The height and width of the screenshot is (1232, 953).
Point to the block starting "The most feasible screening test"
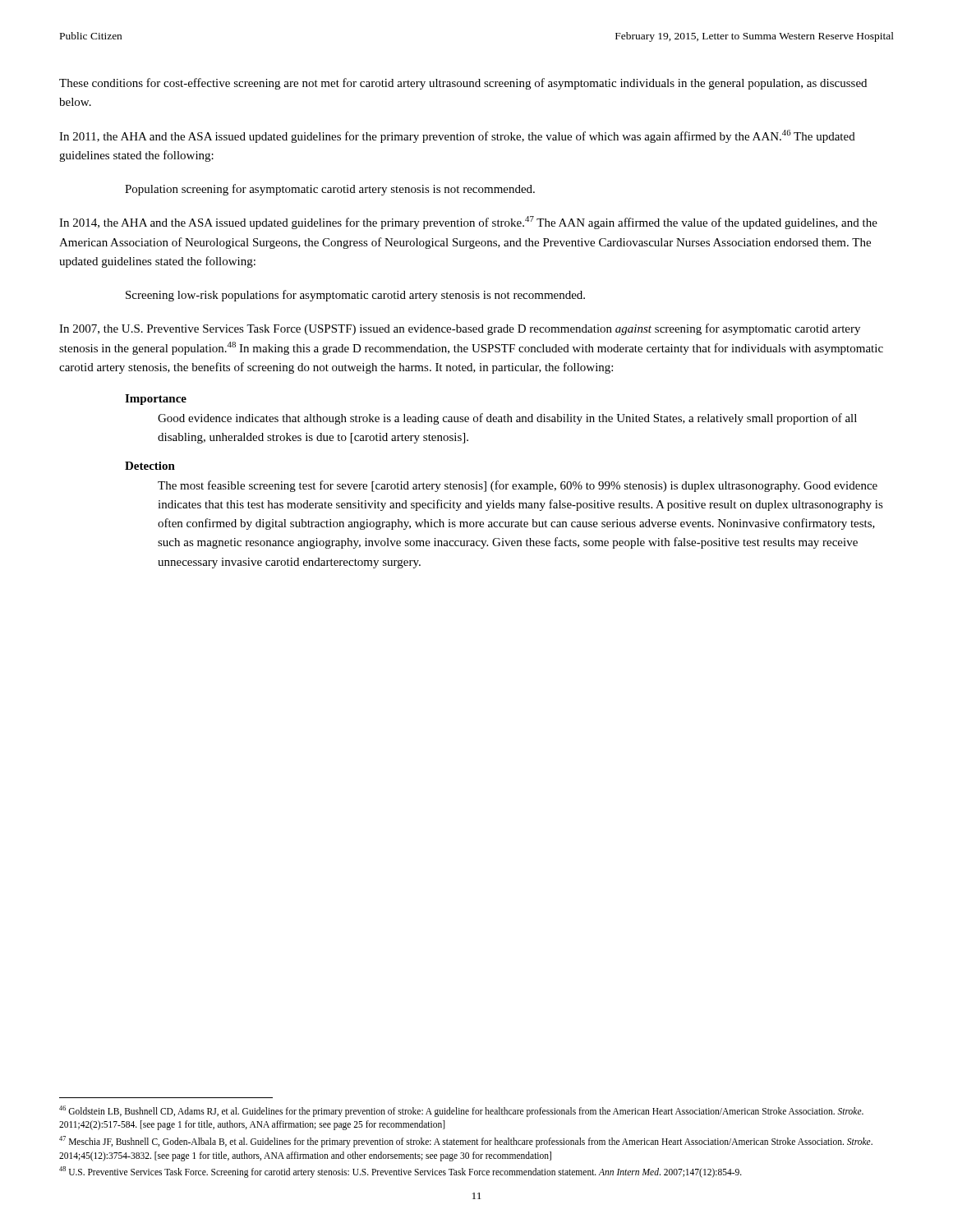click(x=520, y=523)
